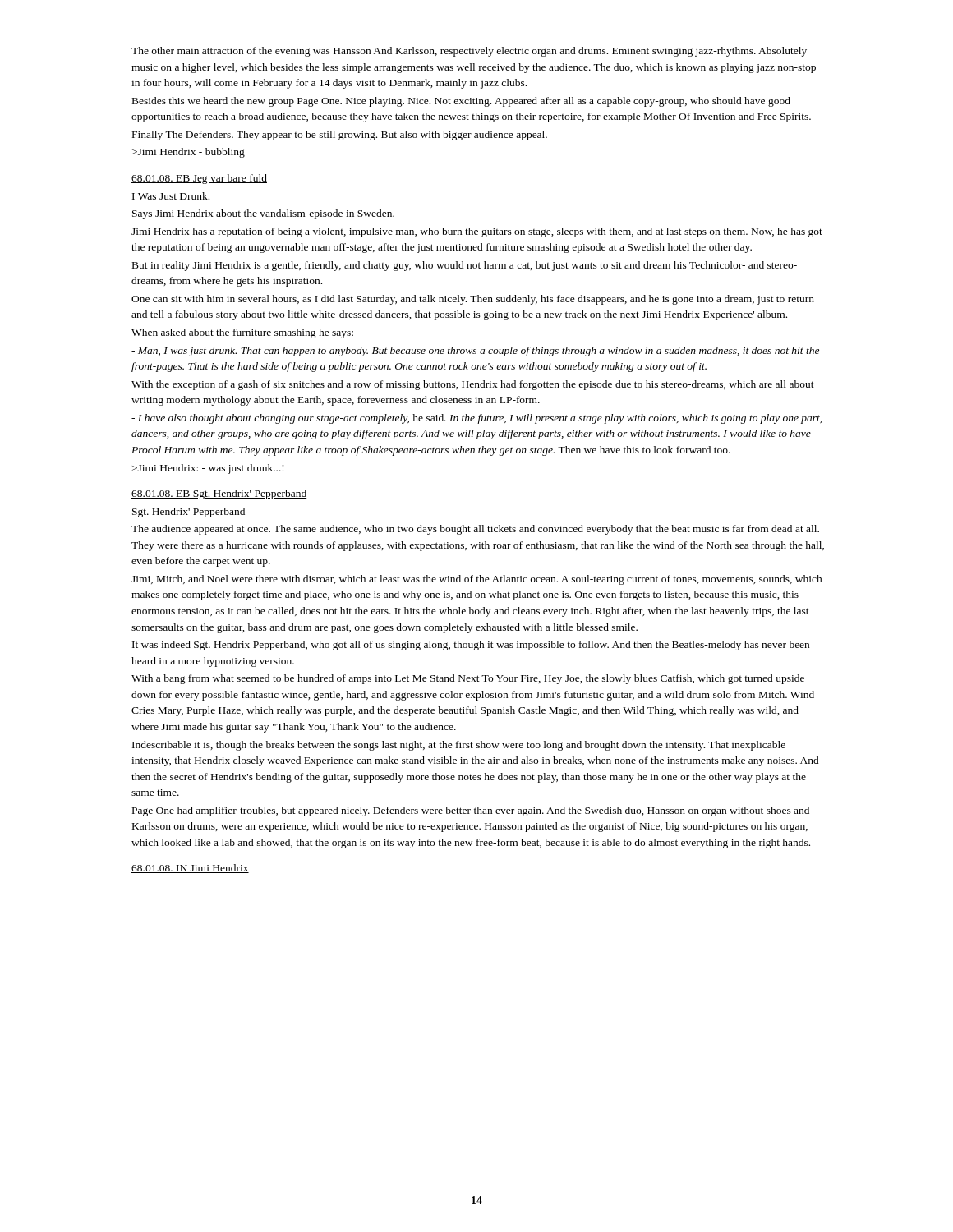Locate the element starting "68.01.08. EB Jeg var bare"
This screenshot has width=953, height=1232.
[199, 178]
